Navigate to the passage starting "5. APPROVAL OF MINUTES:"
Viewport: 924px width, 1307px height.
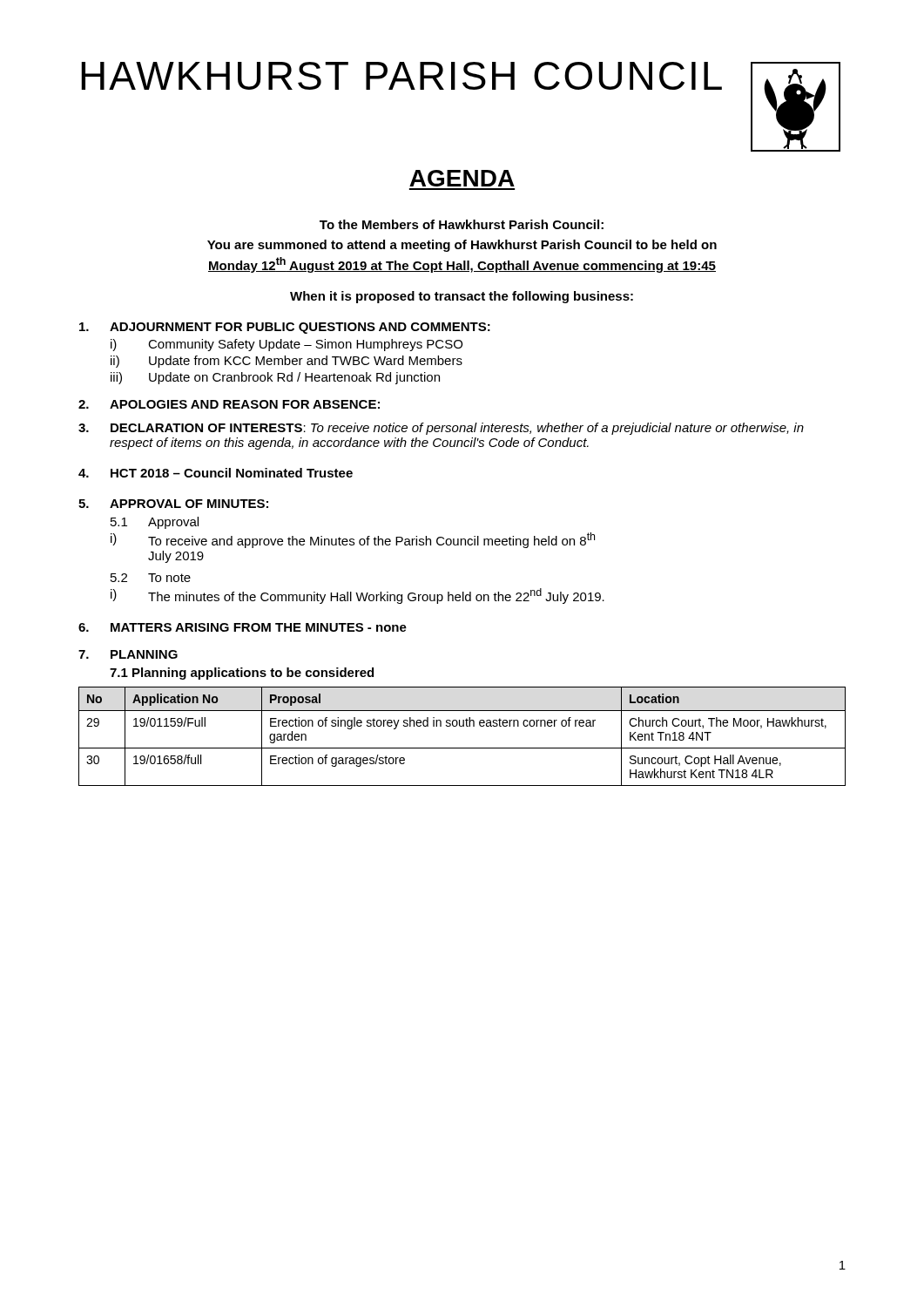pos(173,504)
